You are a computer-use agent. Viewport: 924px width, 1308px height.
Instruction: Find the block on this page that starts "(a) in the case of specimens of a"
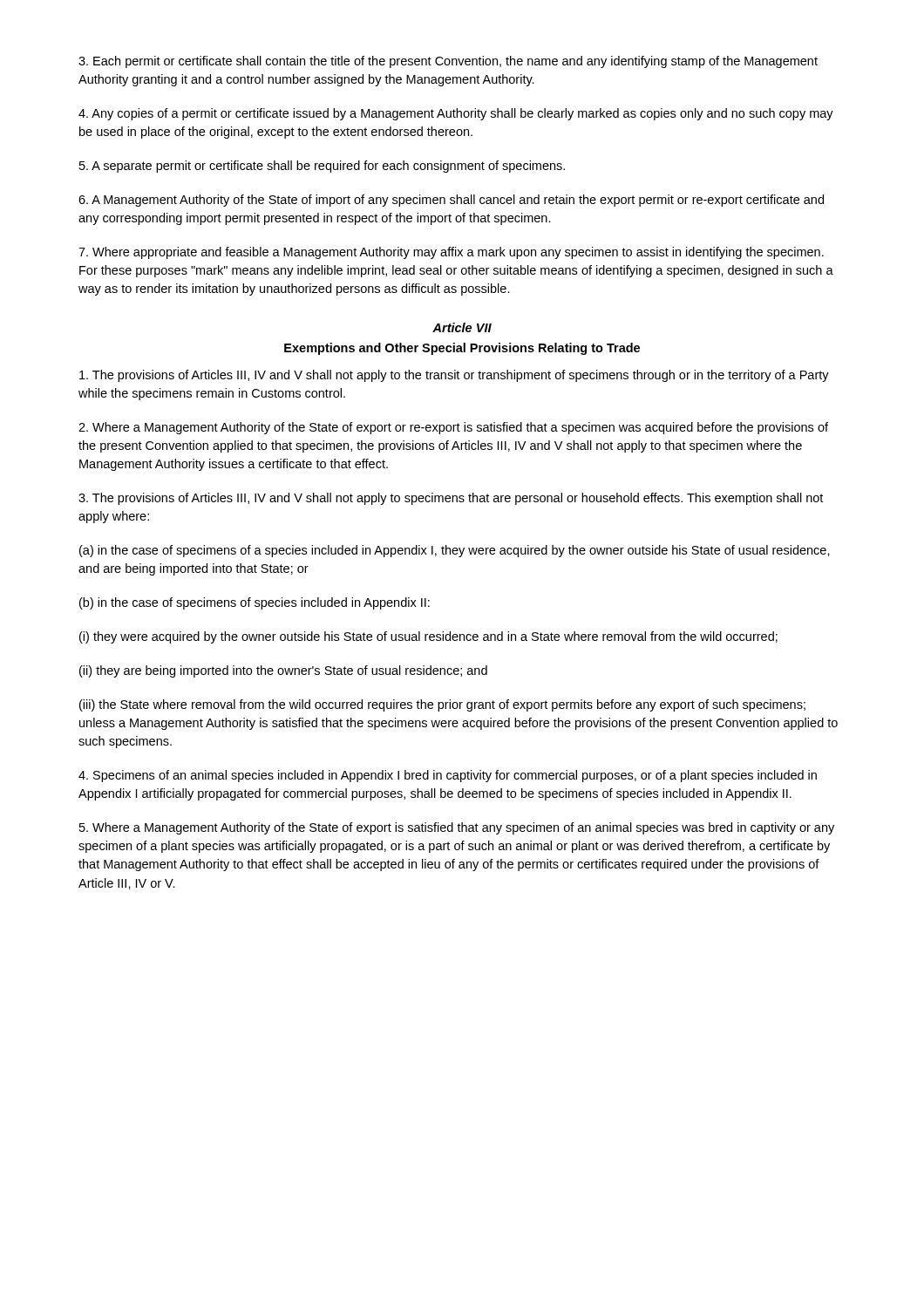point(454,560)
